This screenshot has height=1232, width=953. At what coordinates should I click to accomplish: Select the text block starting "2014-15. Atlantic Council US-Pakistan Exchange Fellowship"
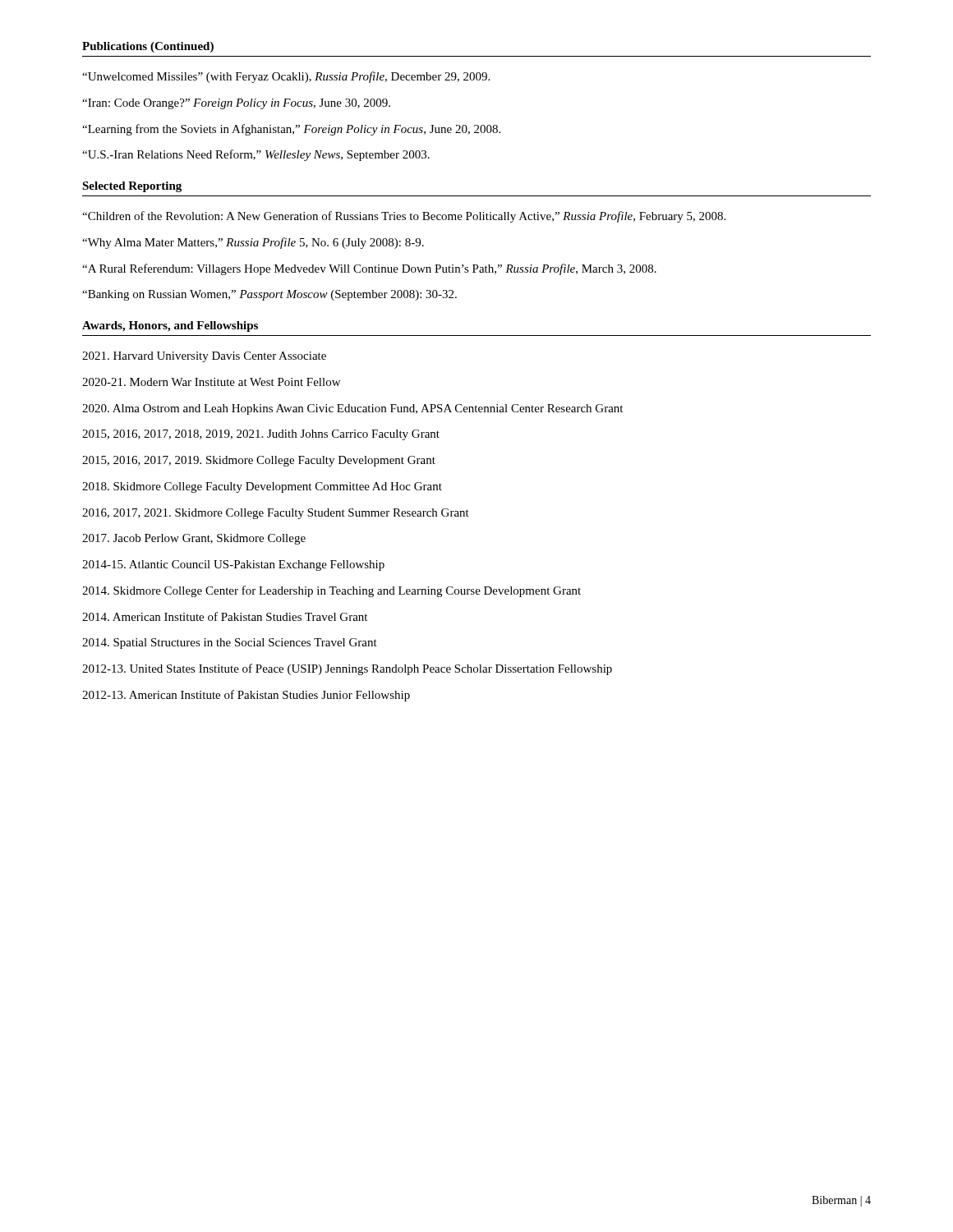tap(233, 564)
